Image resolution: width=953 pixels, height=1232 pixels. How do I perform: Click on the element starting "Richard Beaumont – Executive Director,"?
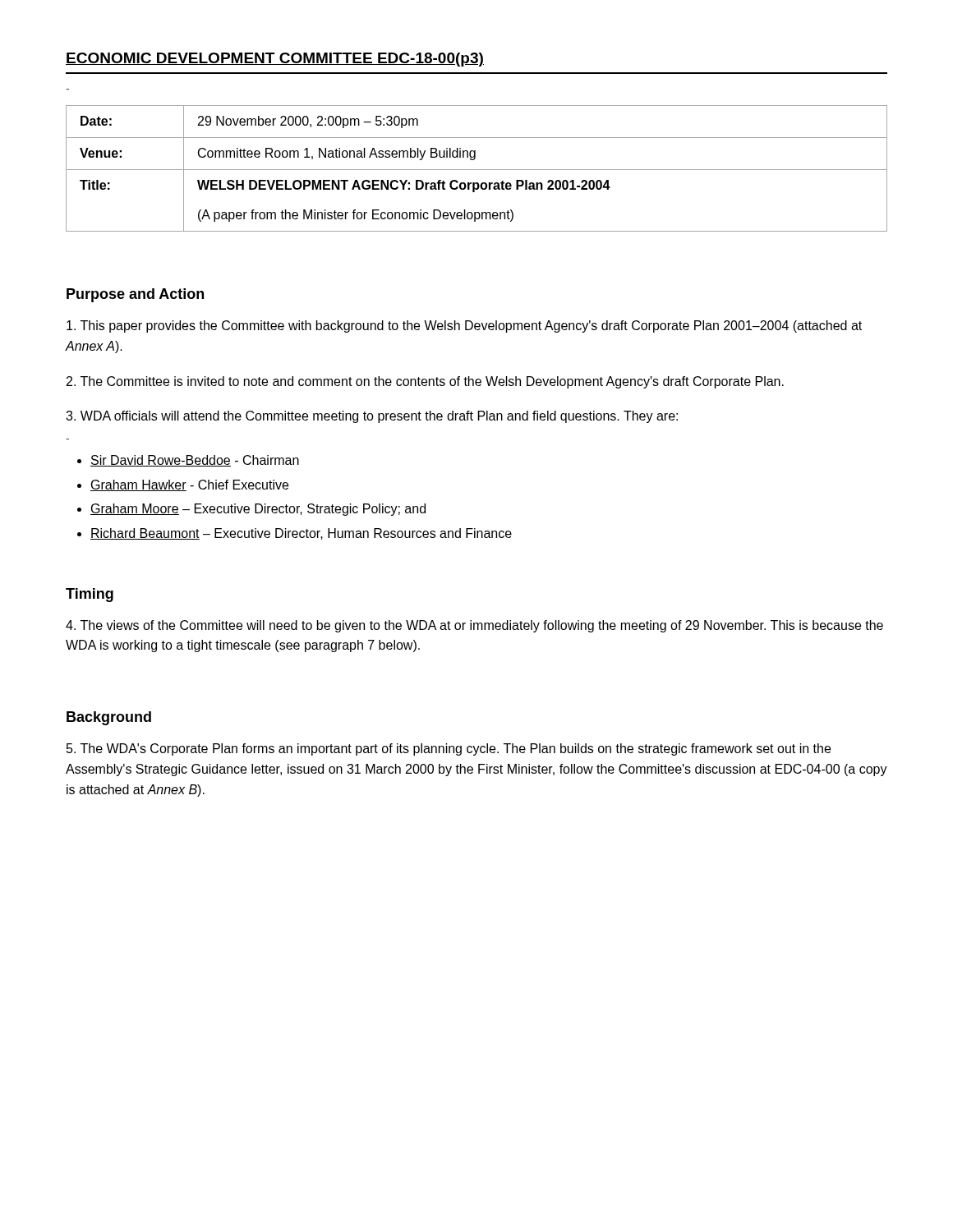pos(301,533)
